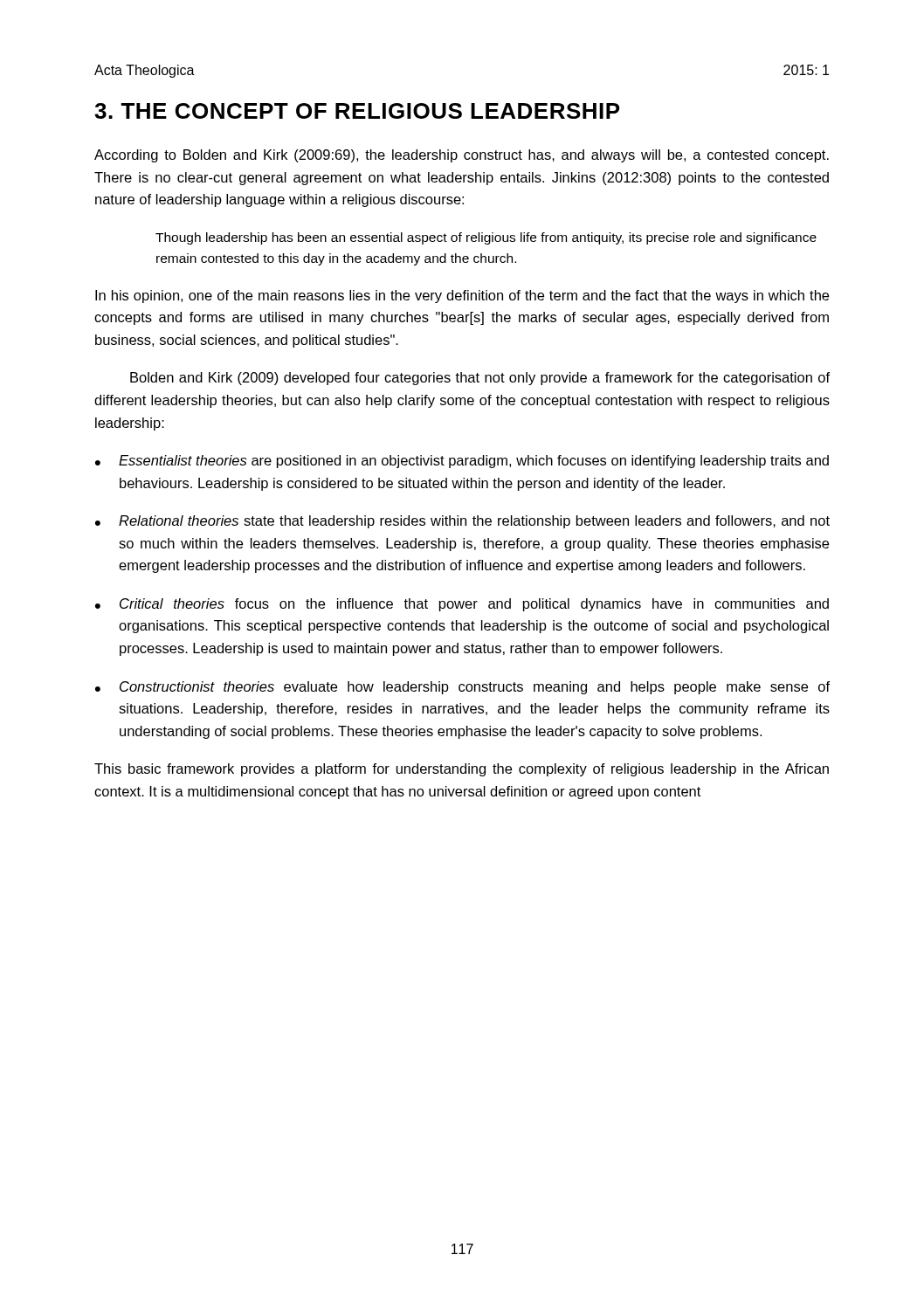The image size is (924, 1310).
Task: Locate the text block that says "Bolden and Kirk (2009) developed"
Action: (462, 400)
